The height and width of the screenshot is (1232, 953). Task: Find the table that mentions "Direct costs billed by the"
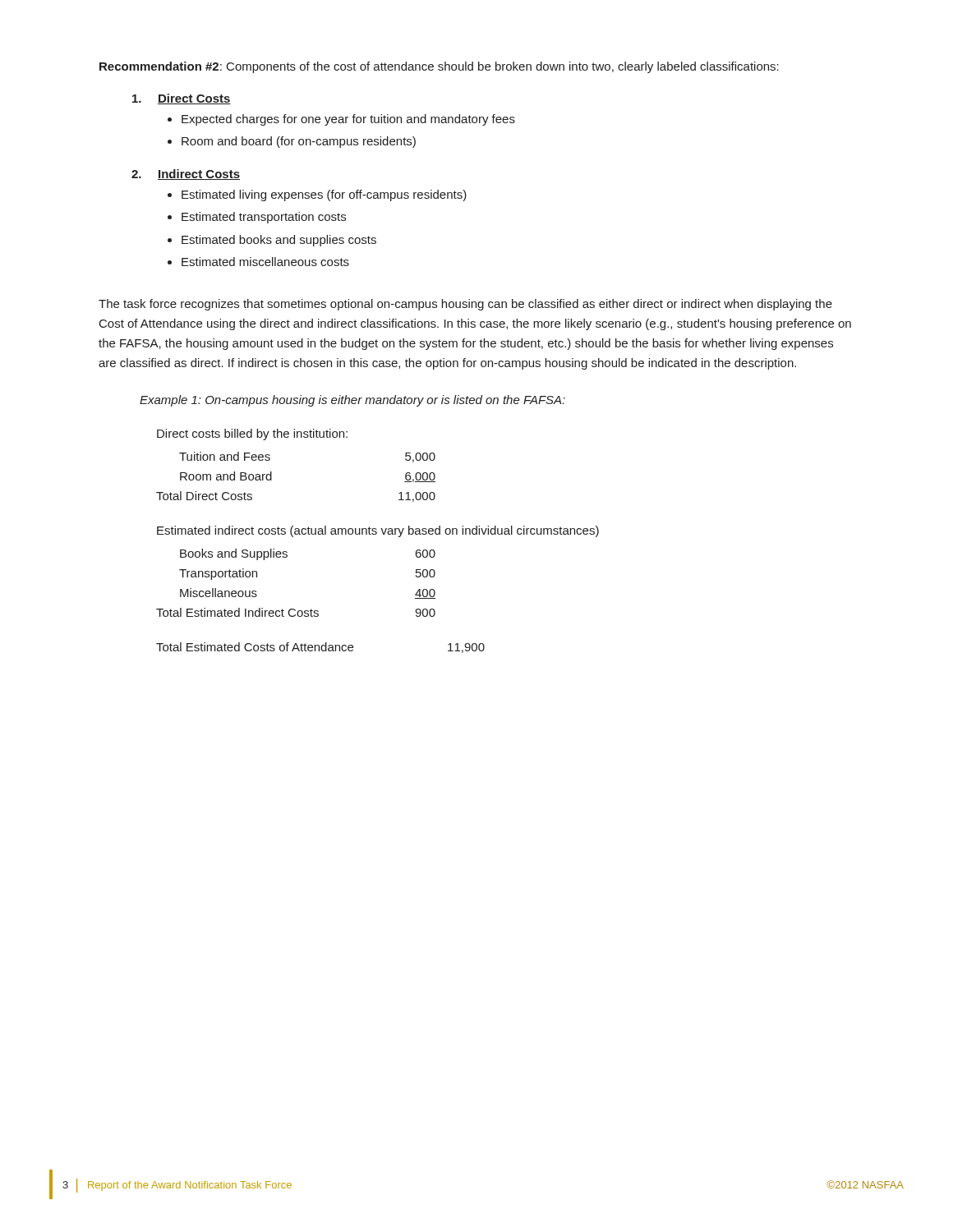click(505, 540)
